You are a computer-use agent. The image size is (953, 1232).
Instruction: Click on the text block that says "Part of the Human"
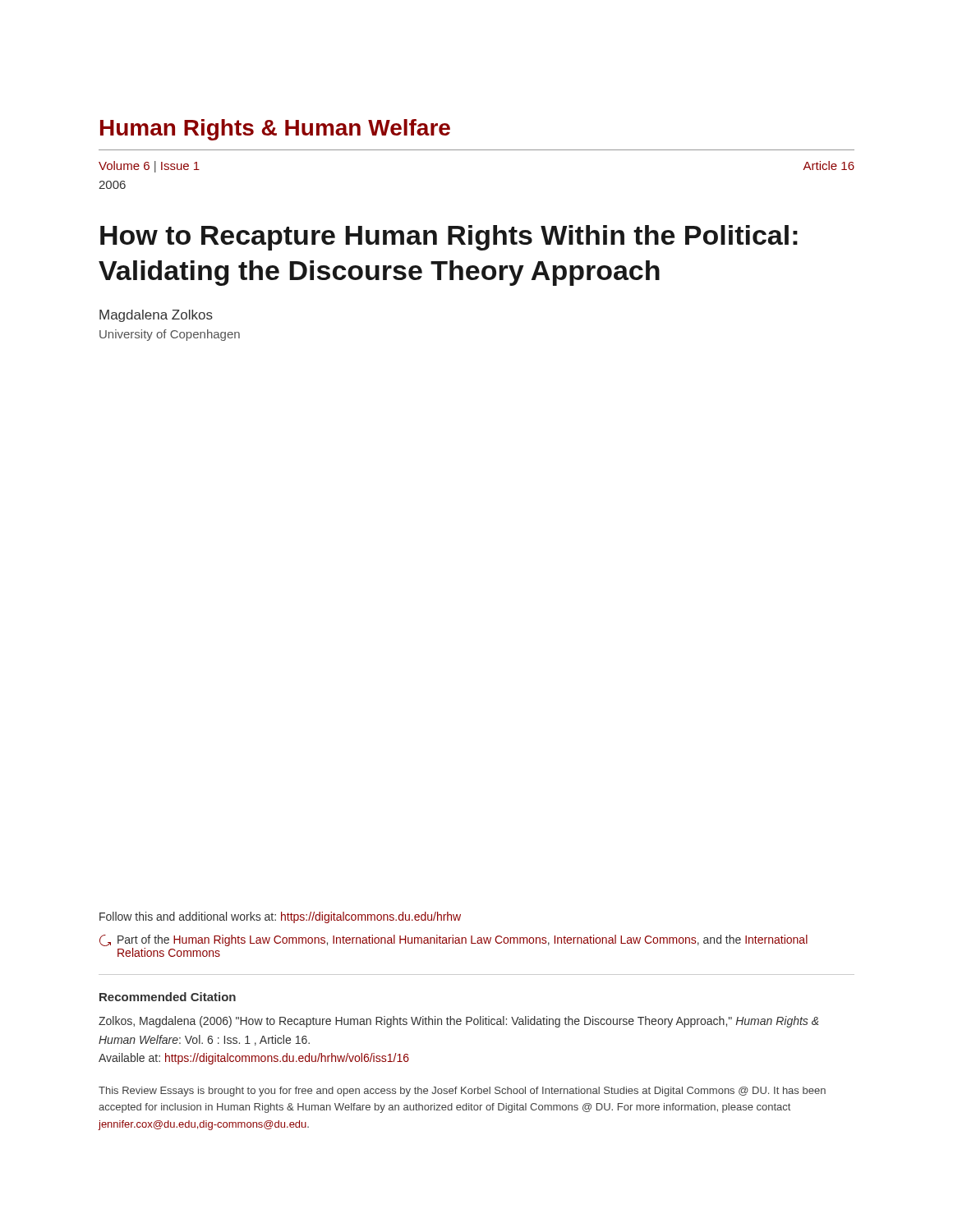[476, 947]
